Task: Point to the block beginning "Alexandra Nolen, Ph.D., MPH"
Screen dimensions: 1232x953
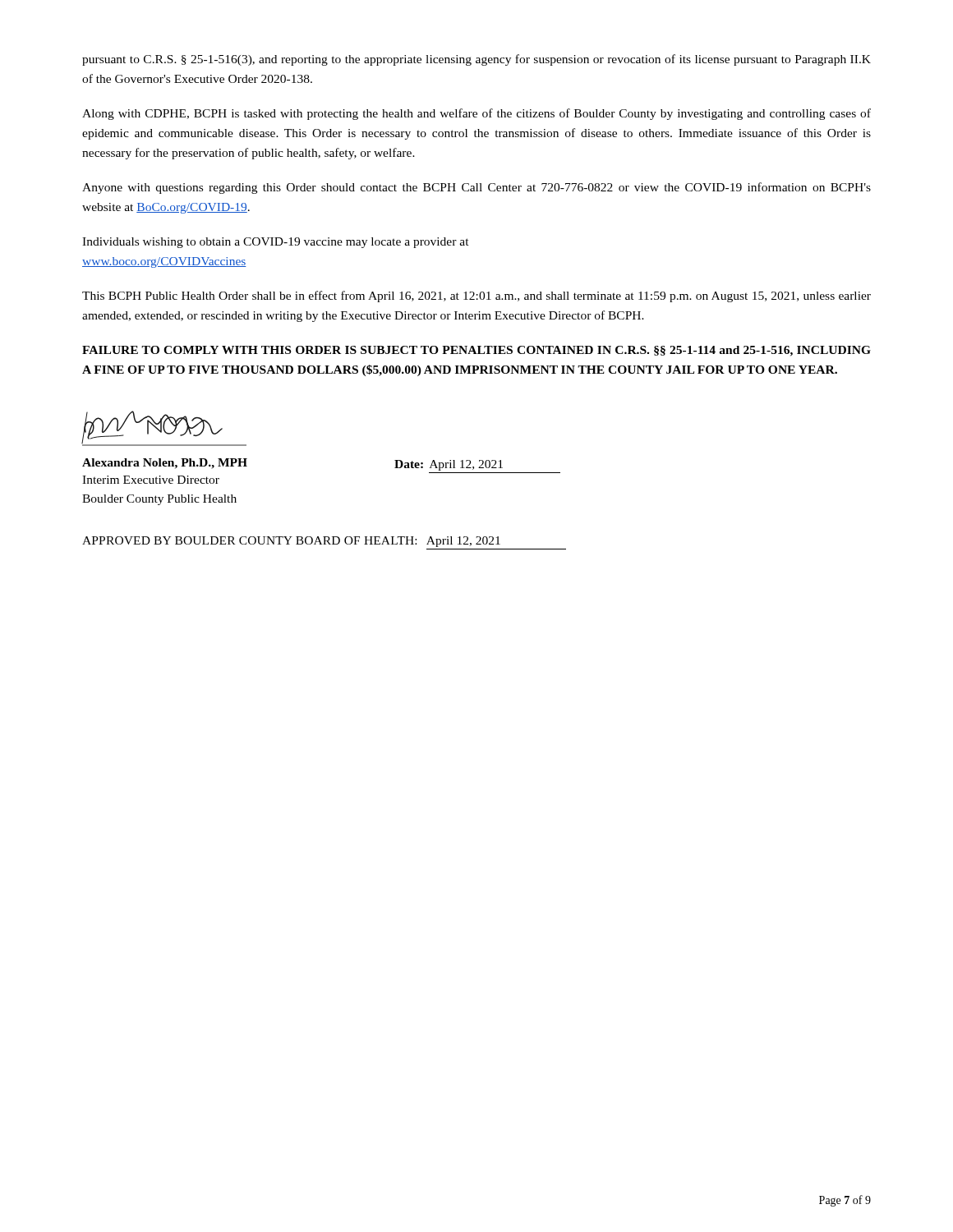Action: coord(165,480)
